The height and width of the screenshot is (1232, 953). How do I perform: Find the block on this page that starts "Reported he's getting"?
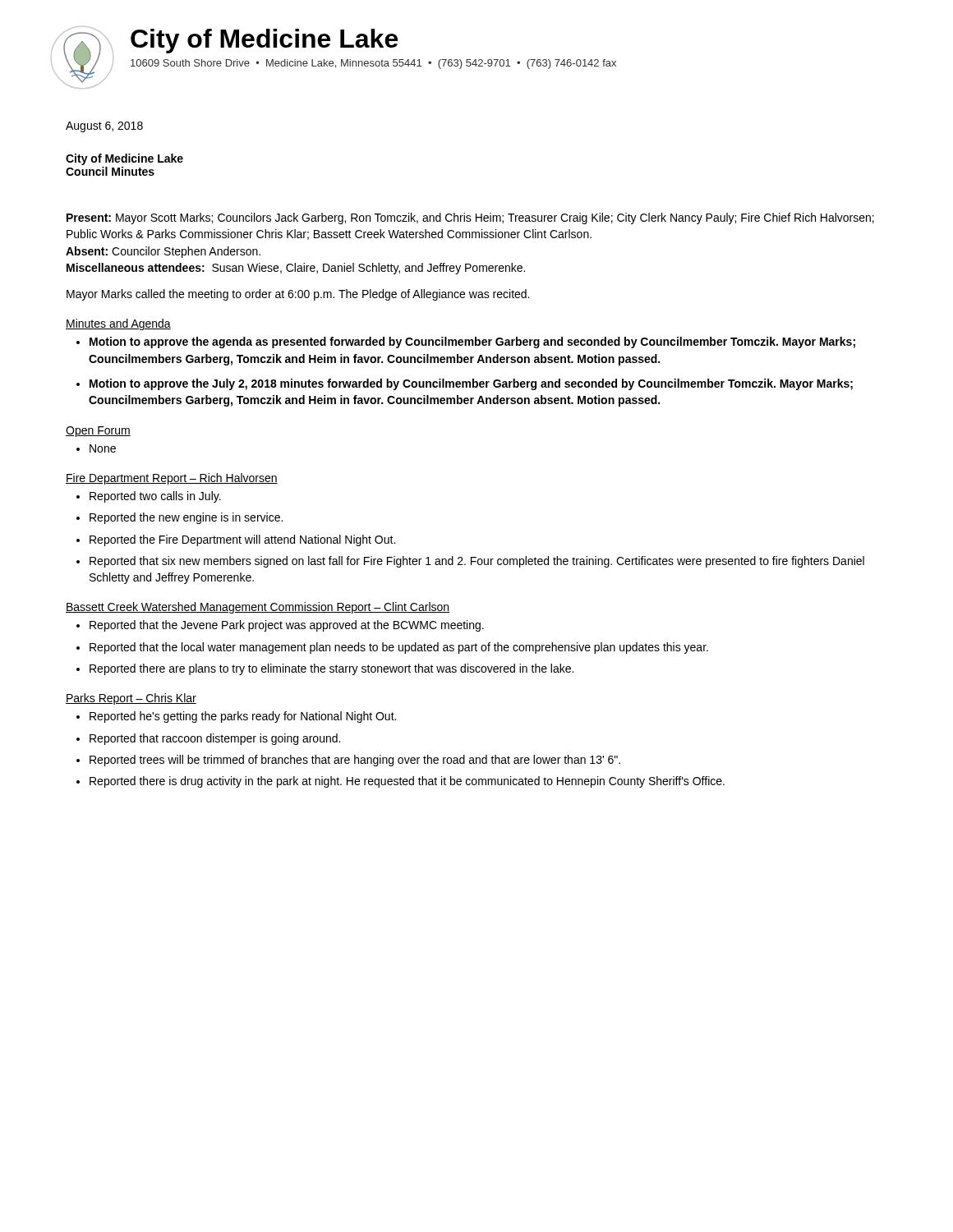(236, 717)
